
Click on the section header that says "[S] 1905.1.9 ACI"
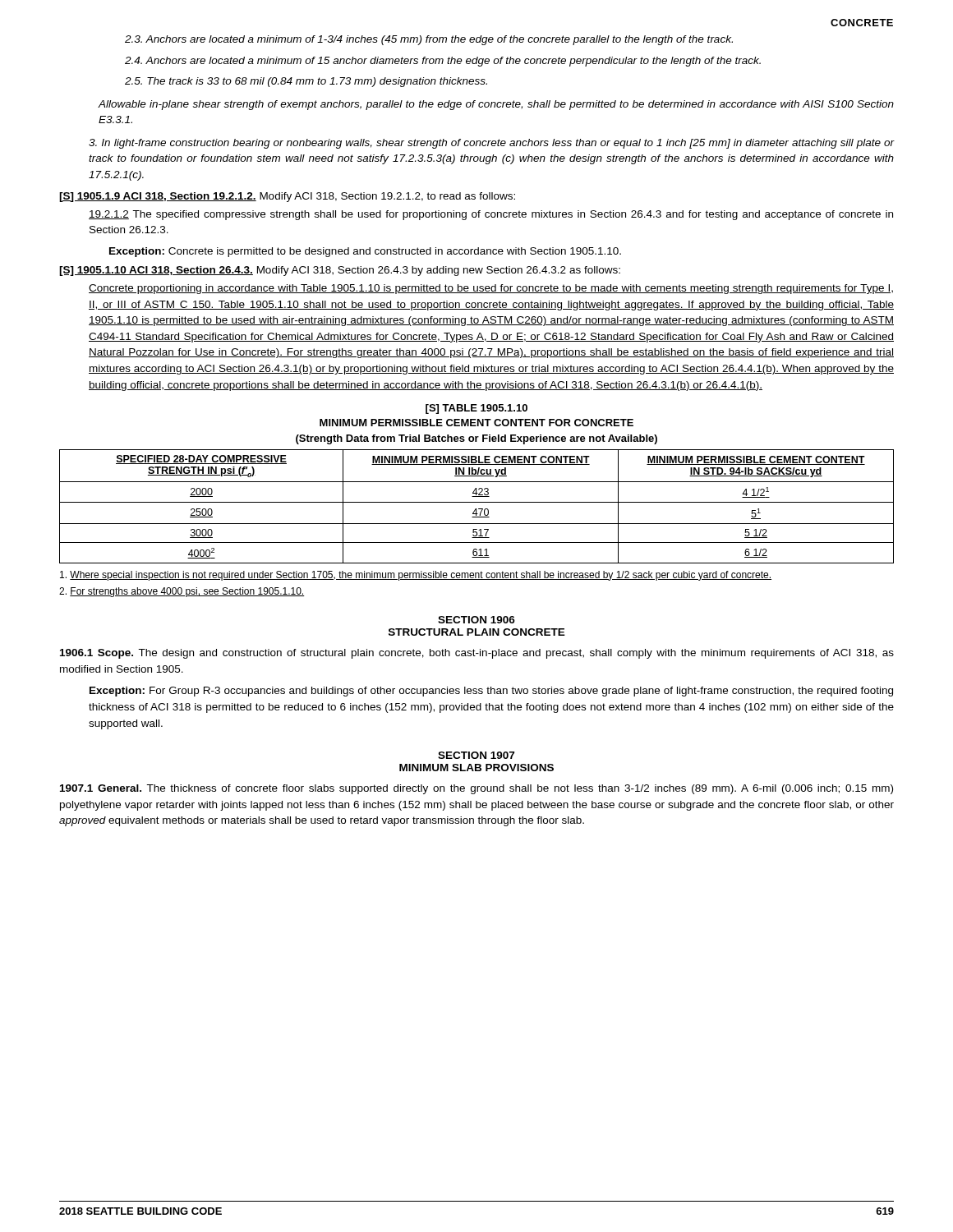288,196
